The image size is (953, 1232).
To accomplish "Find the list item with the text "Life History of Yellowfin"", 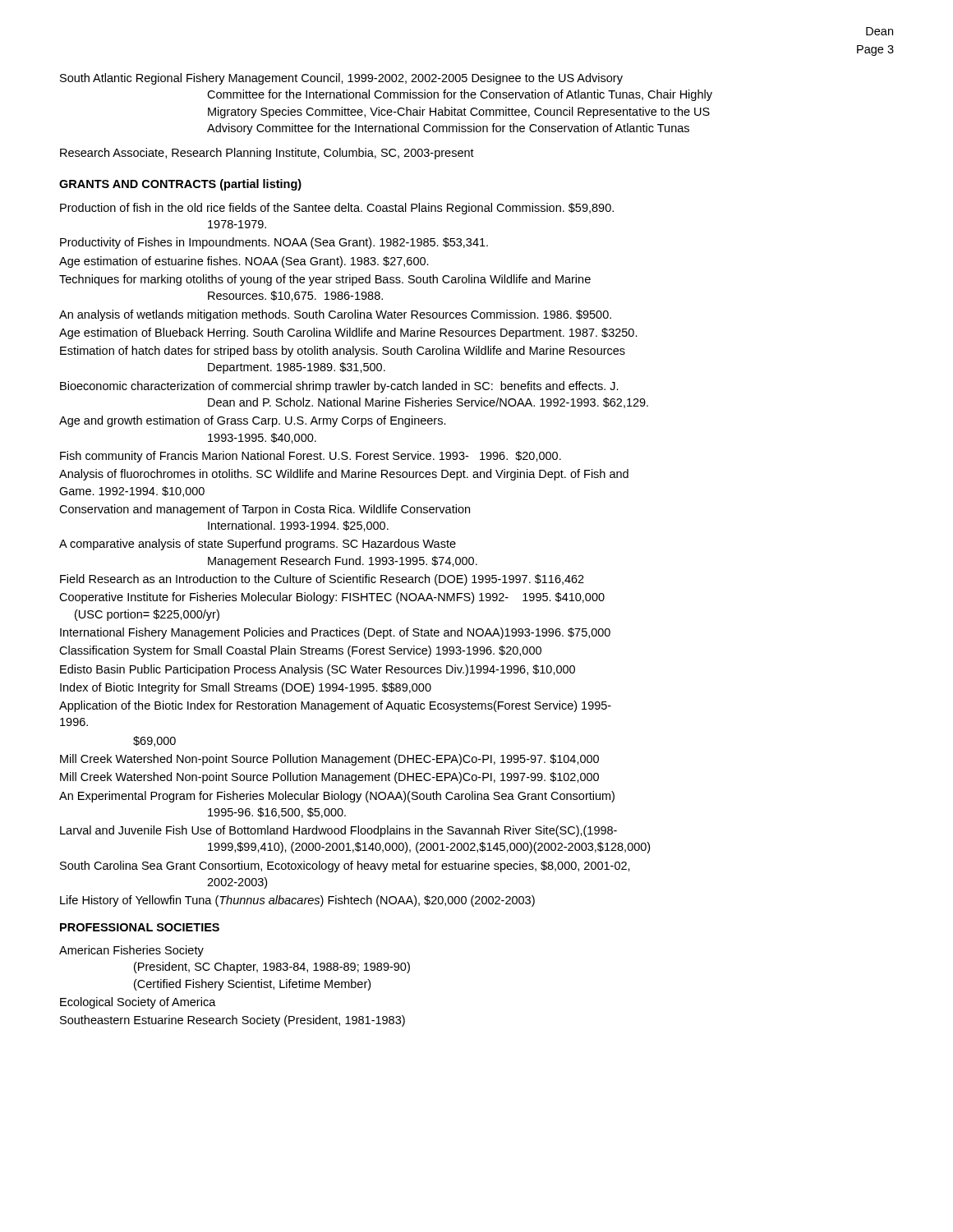I will 297,900.
